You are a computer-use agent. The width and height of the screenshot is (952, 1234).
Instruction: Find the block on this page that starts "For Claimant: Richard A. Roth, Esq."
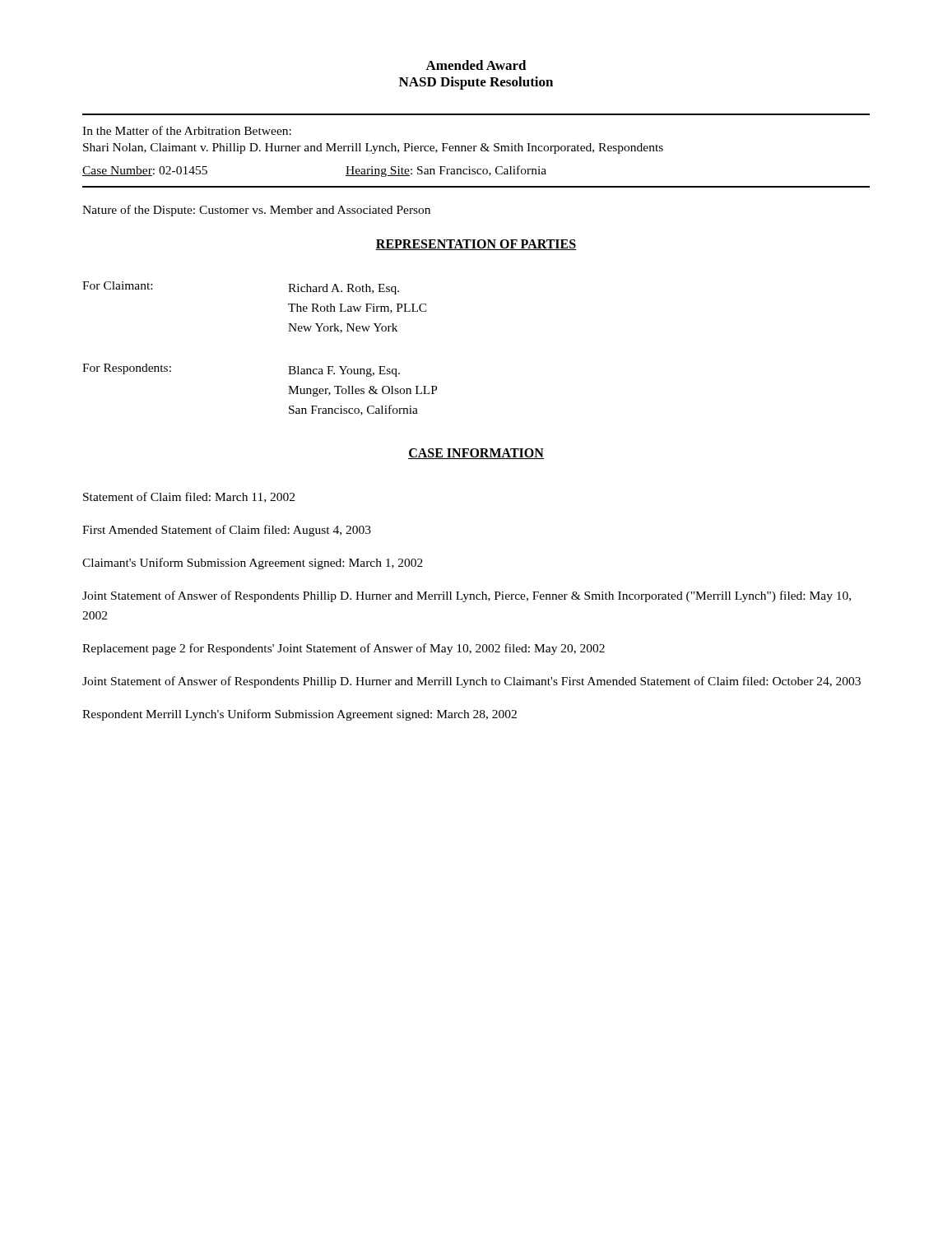[x=123, y=288]
